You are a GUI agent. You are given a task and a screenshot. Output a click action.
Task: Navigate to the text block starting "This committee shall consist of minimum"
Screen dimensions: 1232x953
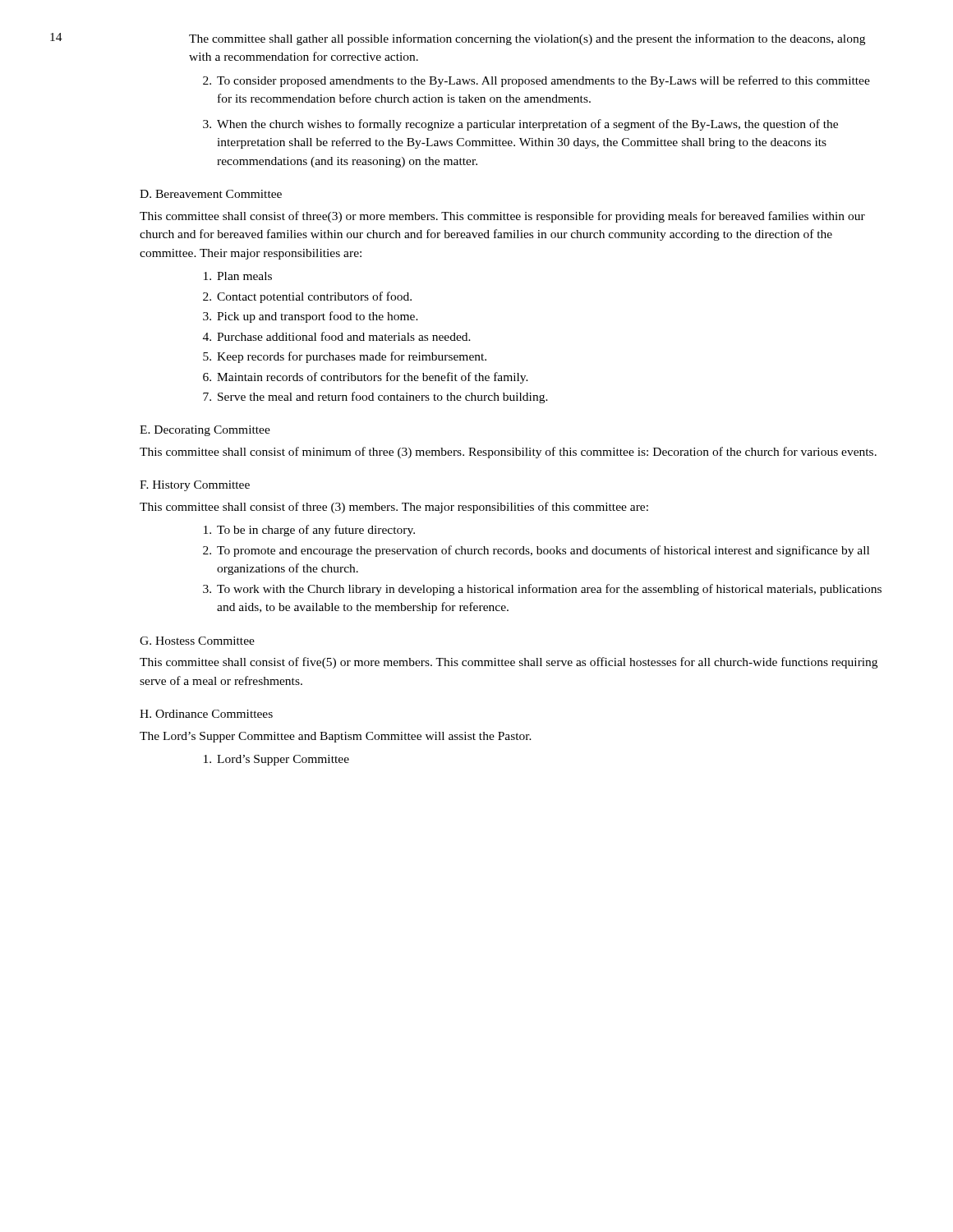click(508, 451)
